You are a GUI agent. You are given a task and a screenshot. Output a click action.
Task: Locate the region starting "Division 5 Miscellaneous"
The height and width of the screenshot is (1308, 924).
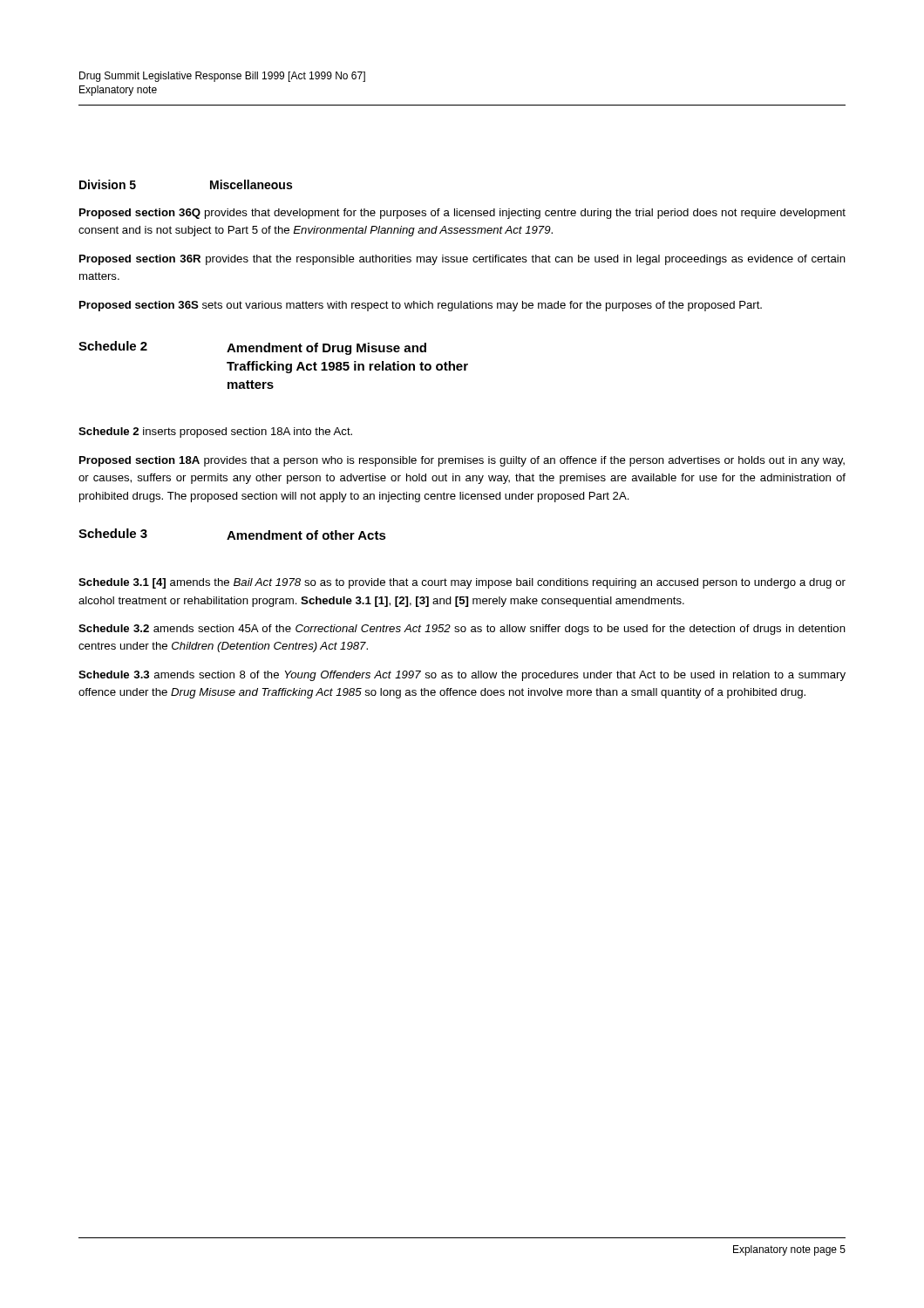109,184
